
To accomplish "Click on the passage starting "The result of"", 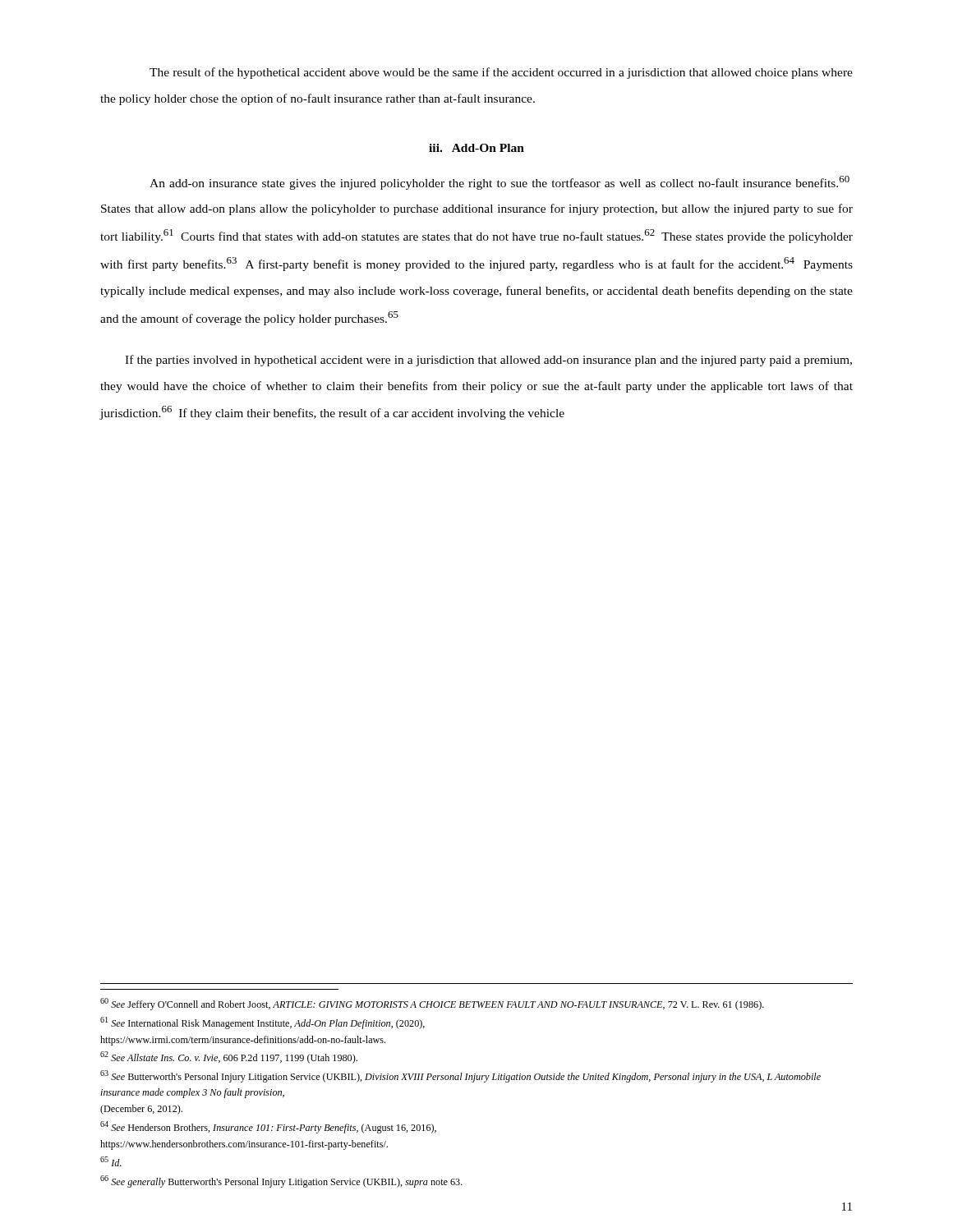I will point(476,85).
